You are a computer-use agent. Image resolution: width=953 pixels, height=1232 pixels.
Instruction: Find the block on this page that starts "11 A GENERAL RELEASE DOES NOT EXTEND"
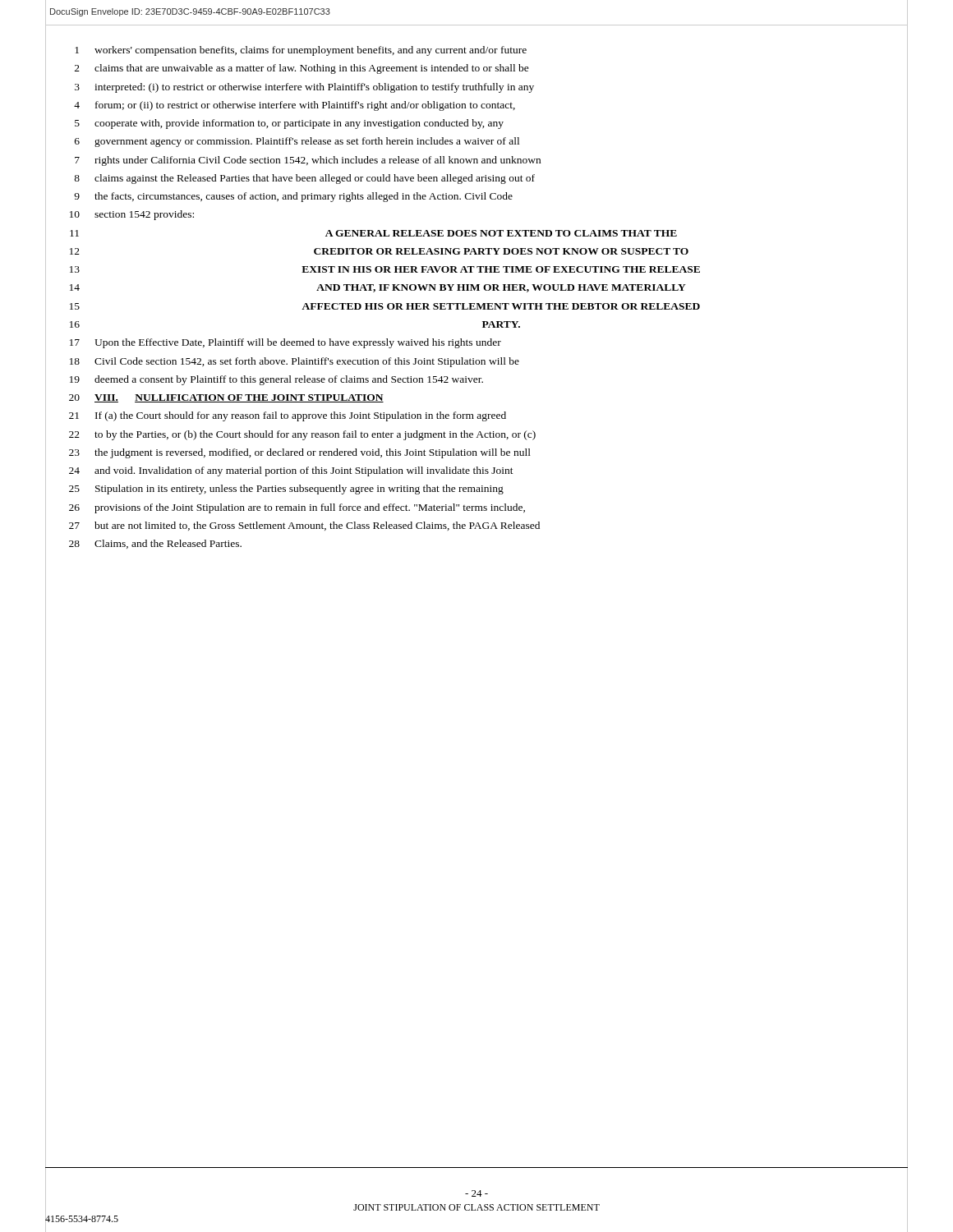tap(476, 233)
